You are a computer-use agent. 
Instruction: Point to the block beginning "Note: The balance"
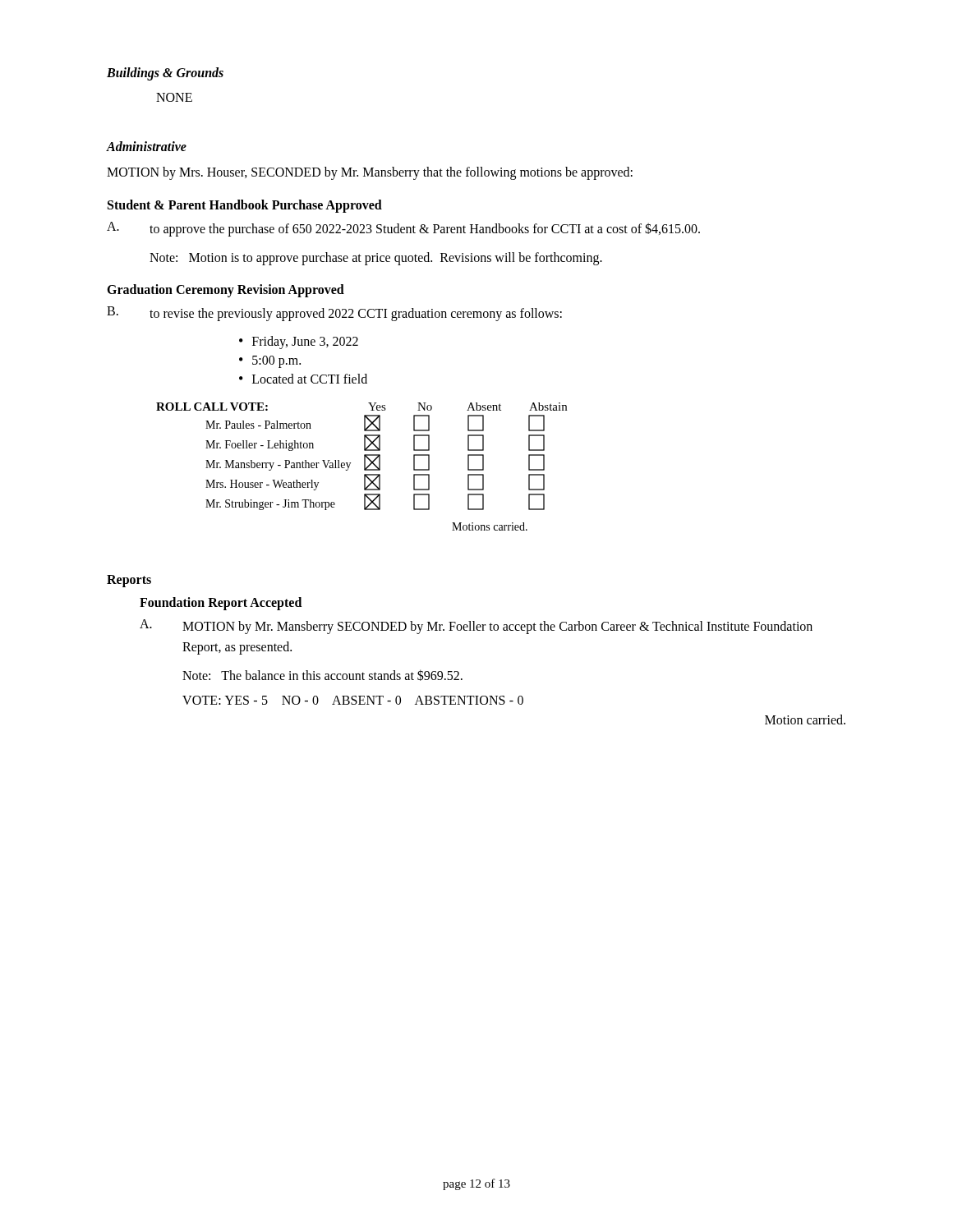323,675
